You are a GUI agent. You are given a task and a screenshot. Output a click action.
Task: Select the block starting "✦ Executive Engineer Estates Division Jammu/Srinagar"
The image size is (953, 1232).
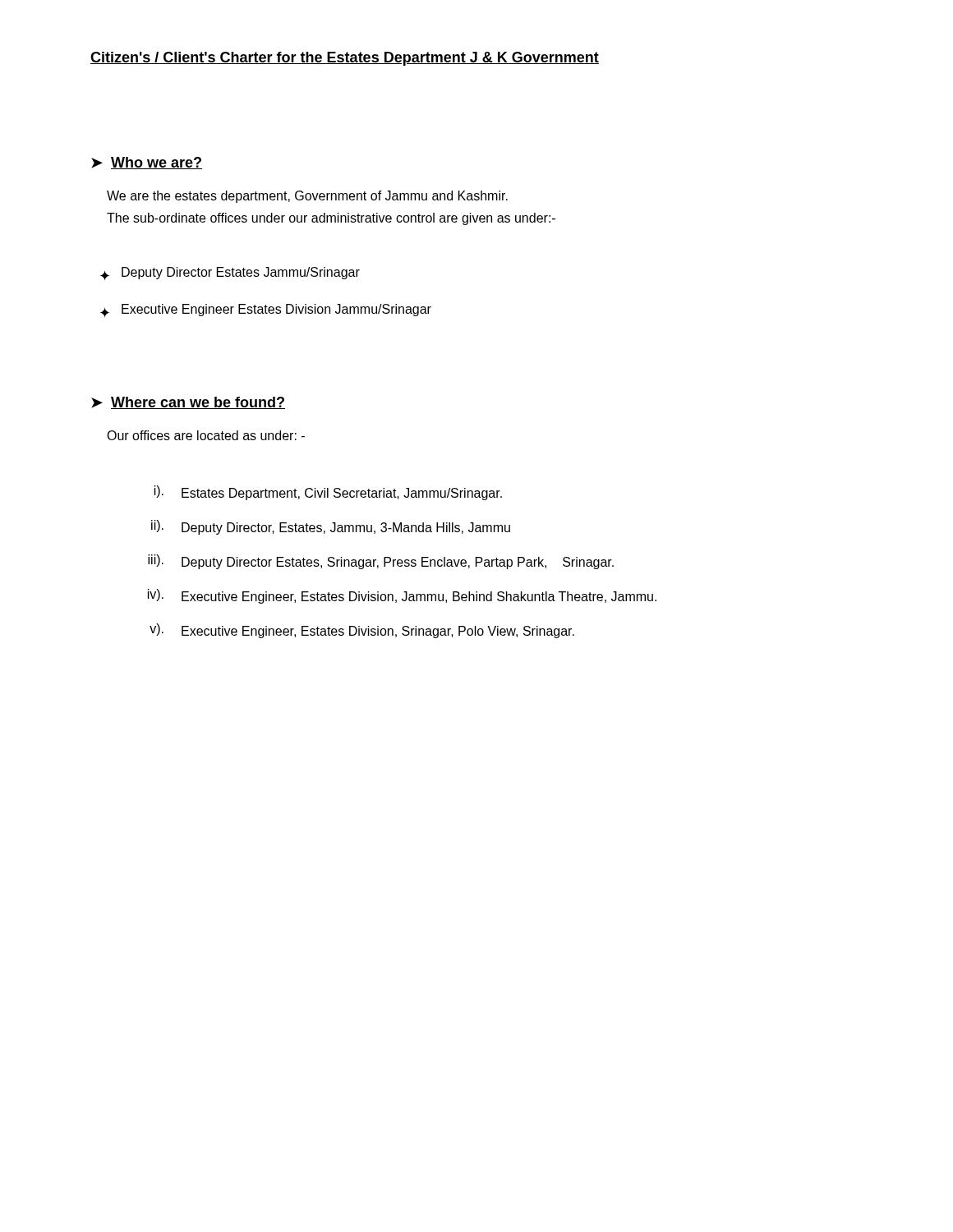[x=265, y=314]
